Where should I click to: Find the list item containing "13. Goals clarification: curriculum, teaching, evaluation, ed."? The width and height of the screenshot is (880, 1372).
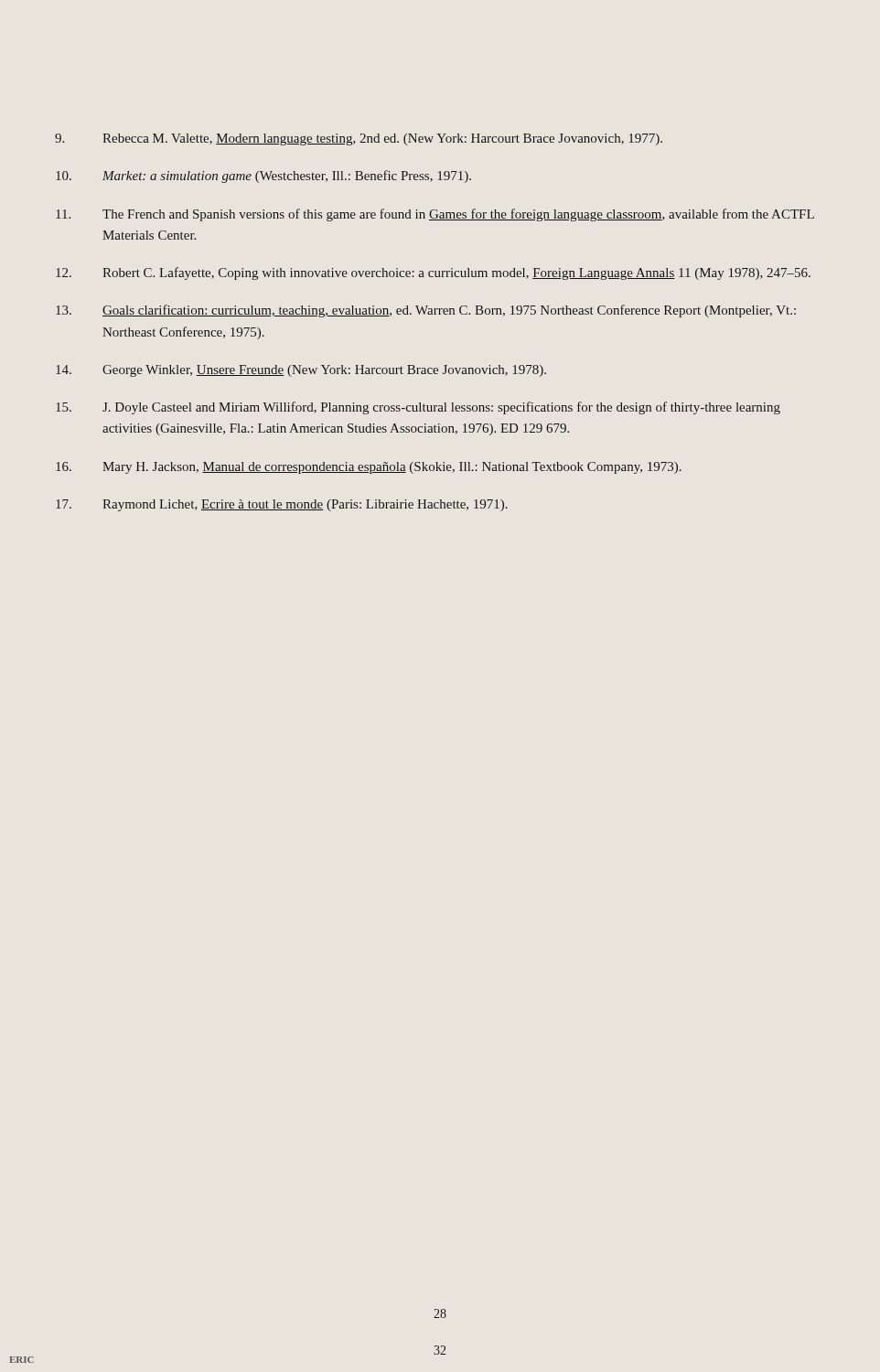[440, 321]
